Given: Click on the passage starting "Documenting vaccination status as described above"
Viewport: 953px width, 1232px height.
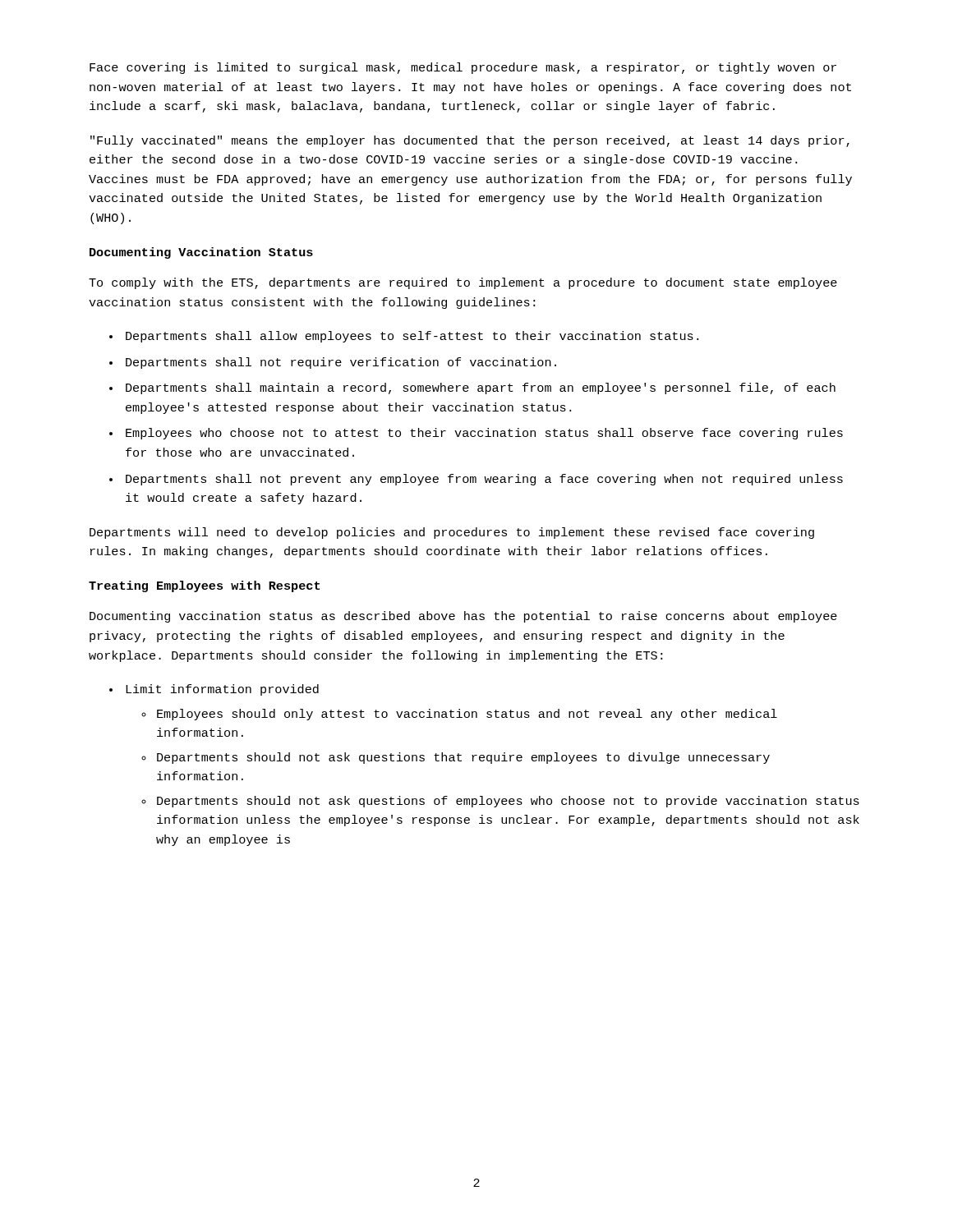Looking at the screenshot, I should (x=463, y=636).
